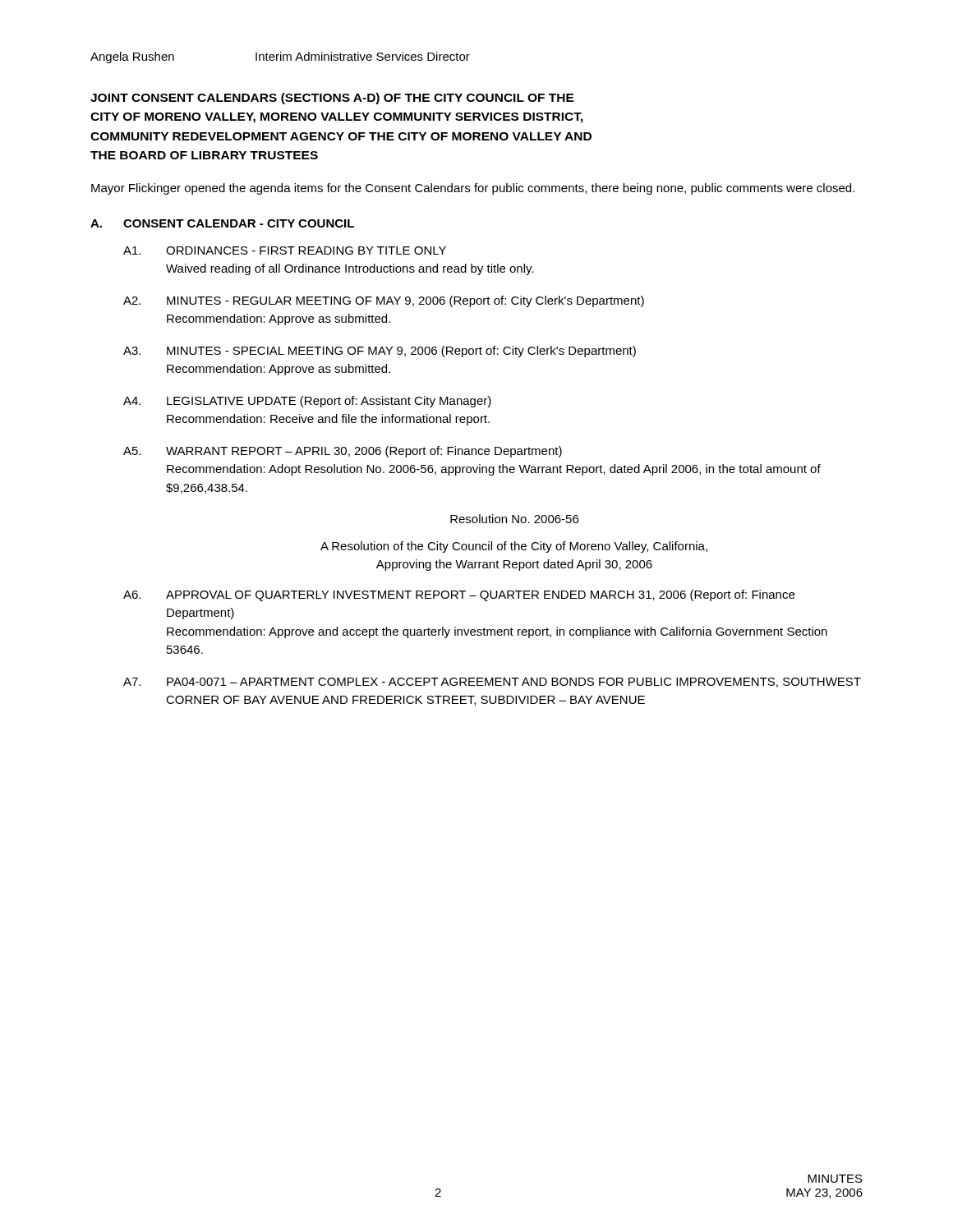
Task: Select the section header with the text "JOINT CONSENT CALENDARS (SECTIONS A-D) OF THE"
Action: click(x=341, y=126)
